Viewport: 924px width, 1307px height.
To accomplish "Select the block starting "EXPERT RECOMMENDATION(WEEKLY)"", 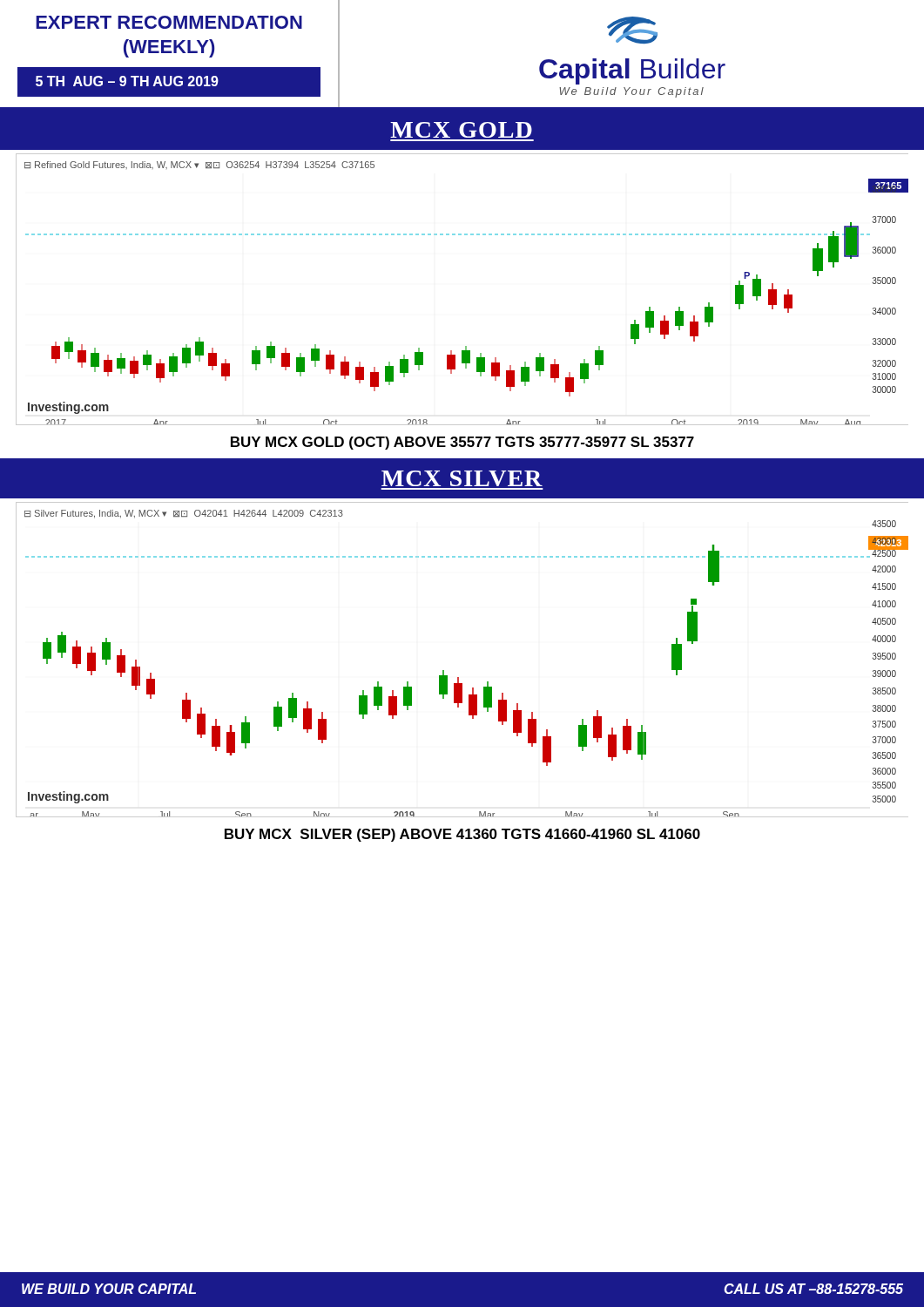I will point(169,34).
